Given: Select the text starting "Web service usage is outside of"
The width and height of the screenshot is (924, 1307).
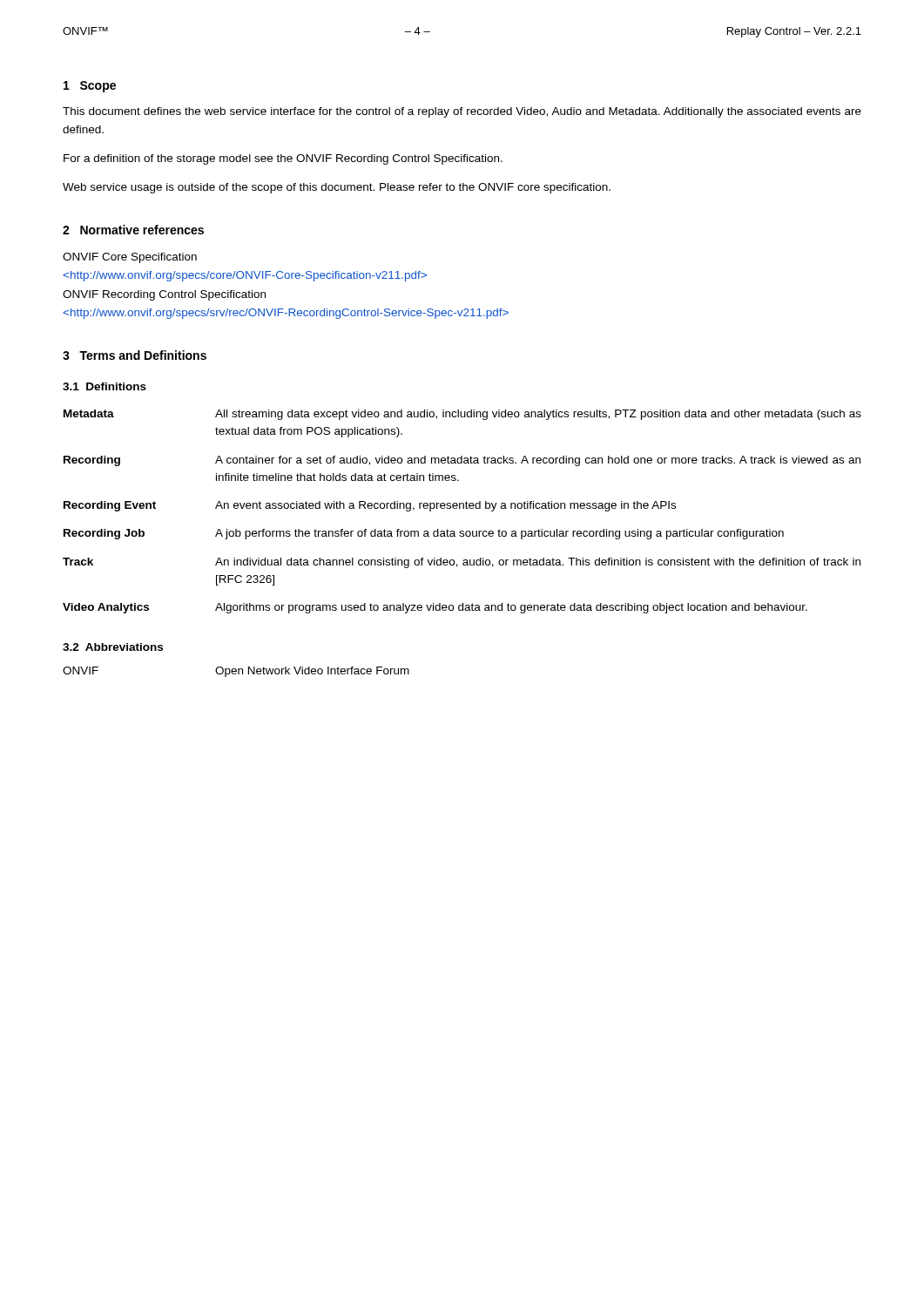Looking at the screenshot, I should coord(337,187).
